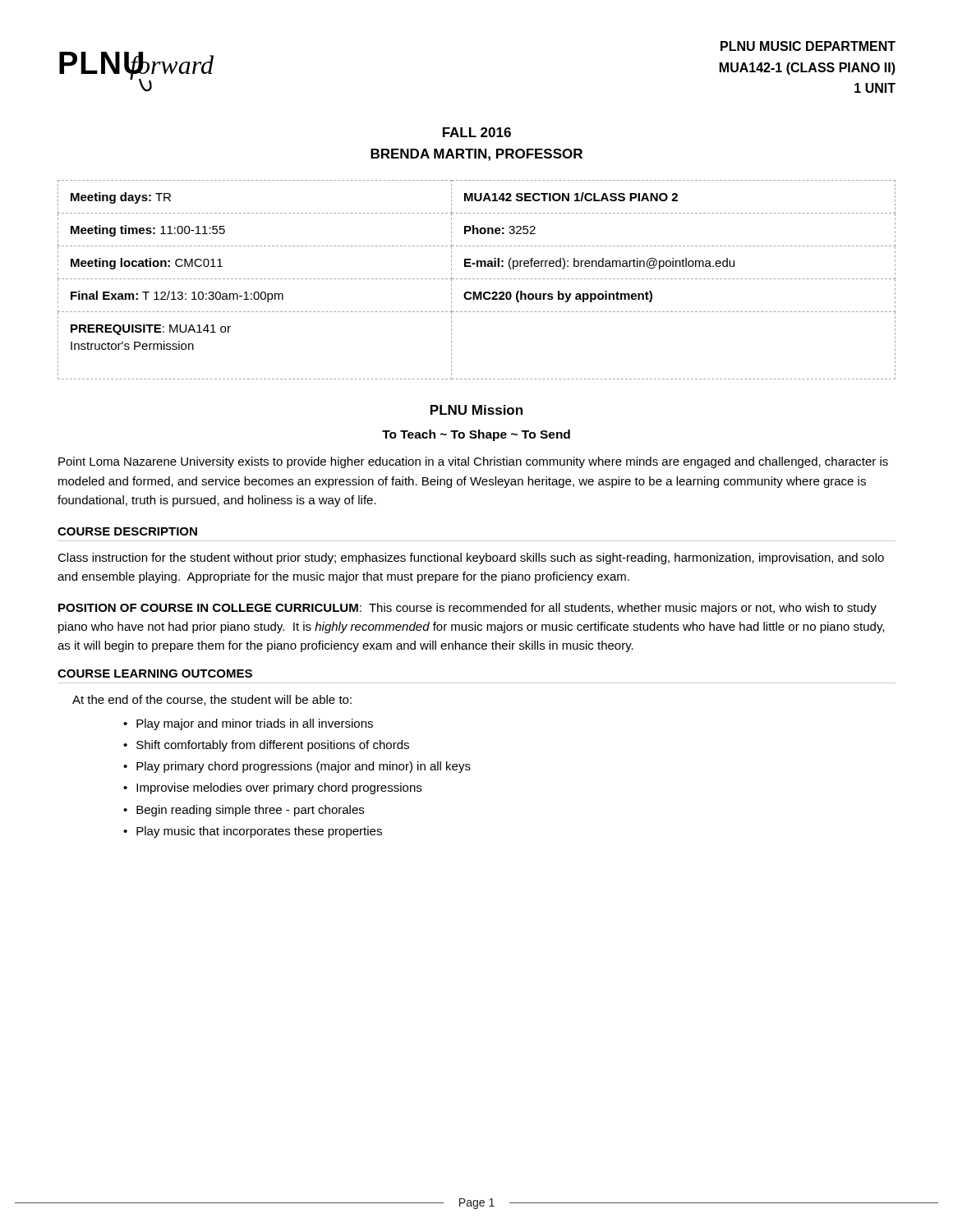This screenshot has height=1232, width=953.
Task: Locate the section header containing "PLNU Mission"
Action: (476, 411)
